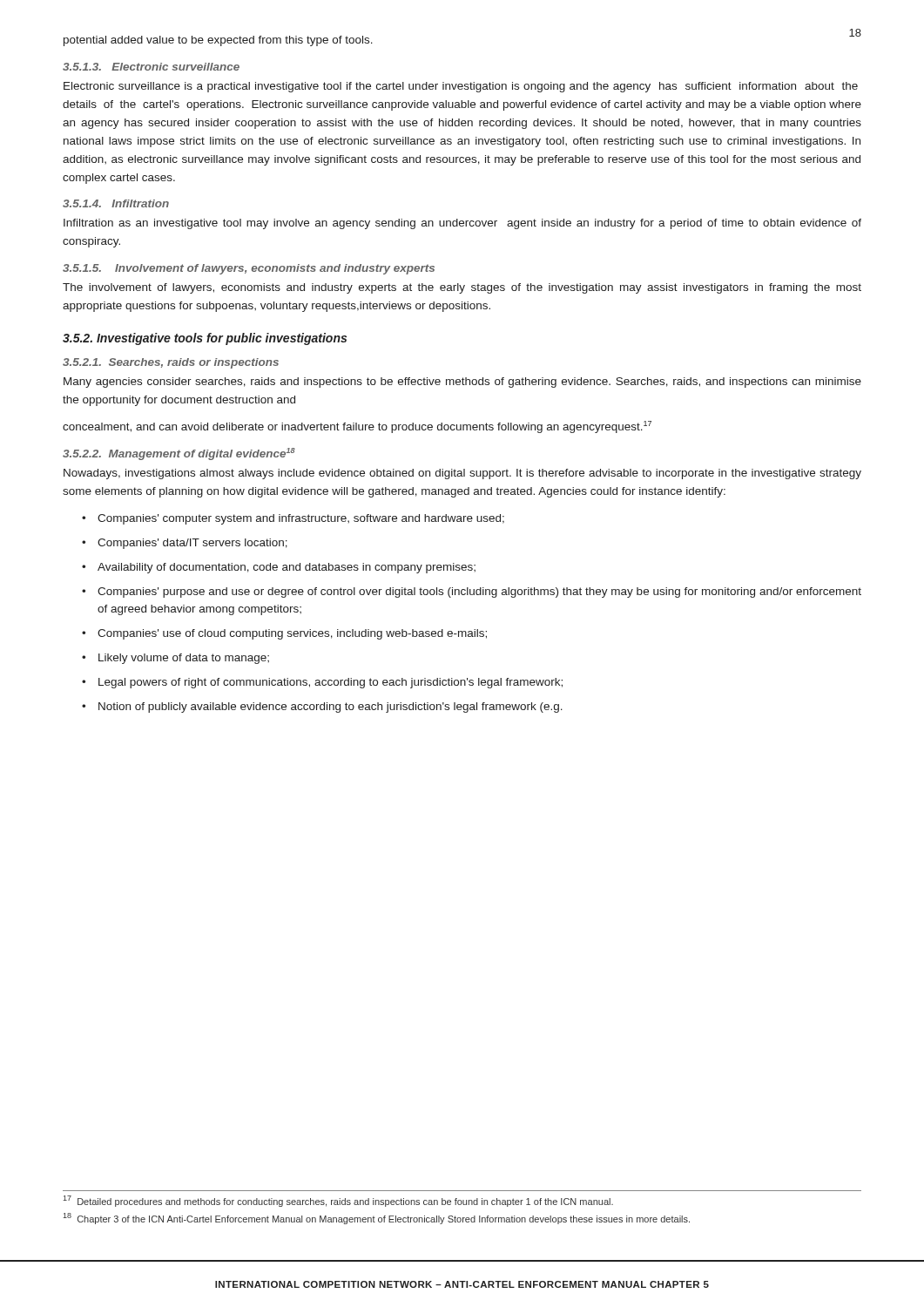Click where it says "3.5.1.4. Infiltration"
The width and height of the screenshot is (924, 1307).
click(116, 204)
